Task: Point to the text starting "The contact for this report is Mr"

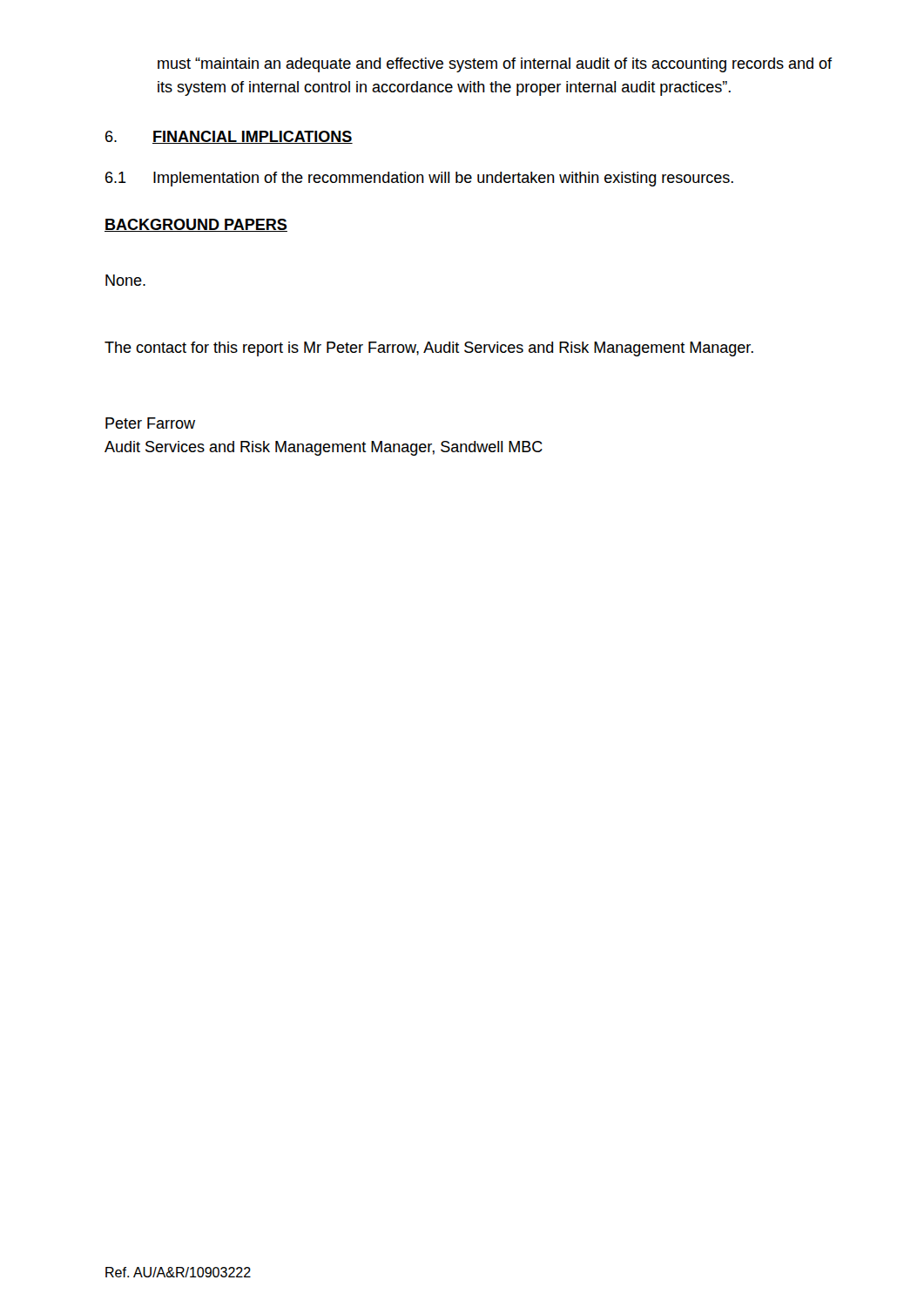Action: click(429, 348)
